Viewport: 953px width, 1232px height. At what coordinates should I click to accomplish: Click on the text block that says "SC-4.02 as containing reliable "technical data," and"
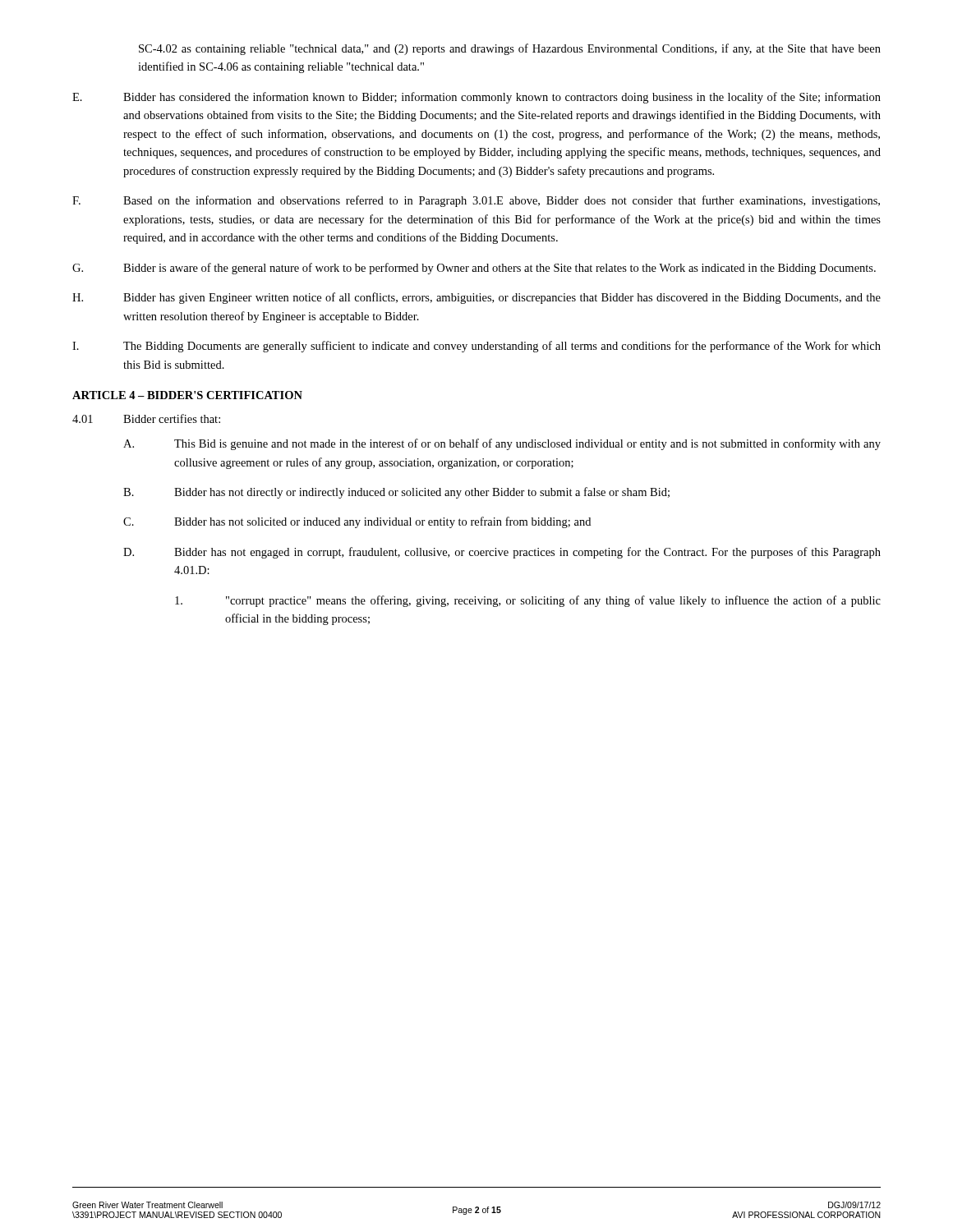click(x=509, y=58)
